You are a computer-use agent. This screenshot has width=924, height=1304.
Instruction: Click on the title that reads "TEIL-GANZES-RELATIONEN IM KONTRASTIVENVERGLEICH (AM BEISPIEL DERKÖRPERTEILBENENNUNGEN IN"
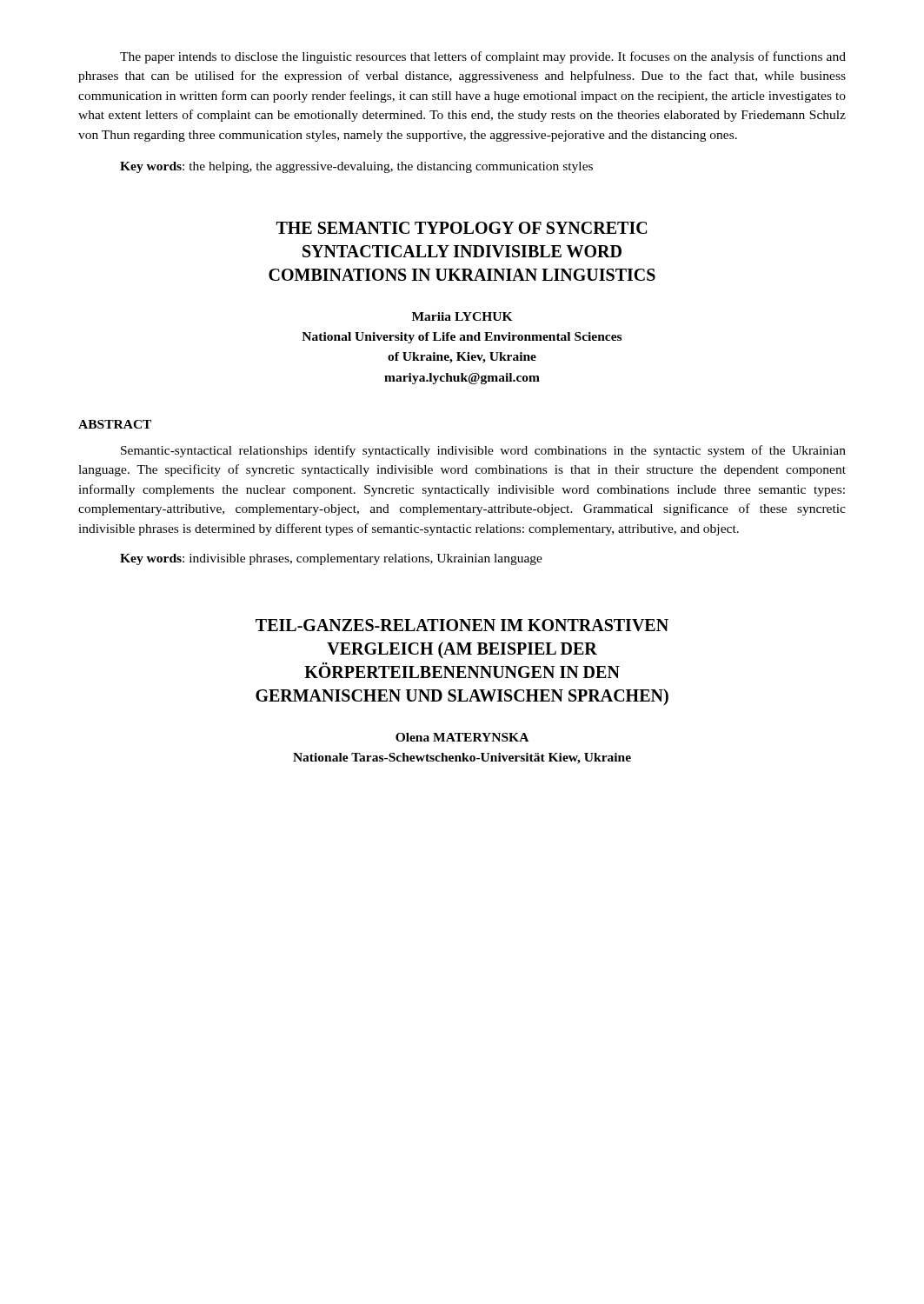[x=462, y=660]
